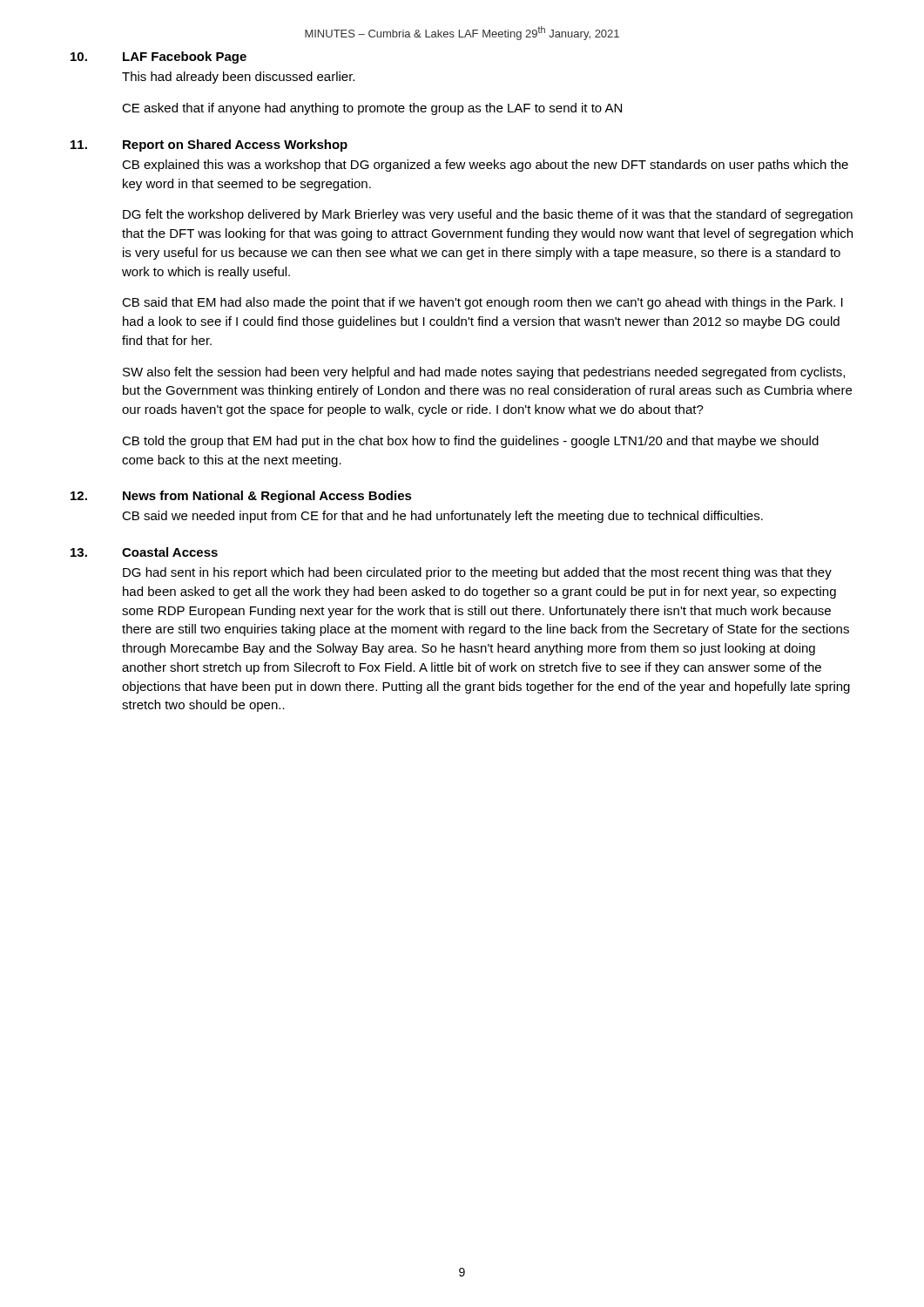The image size is (924, 1307).
Task: Point to the element starting "This had already"
Action: 239,77
